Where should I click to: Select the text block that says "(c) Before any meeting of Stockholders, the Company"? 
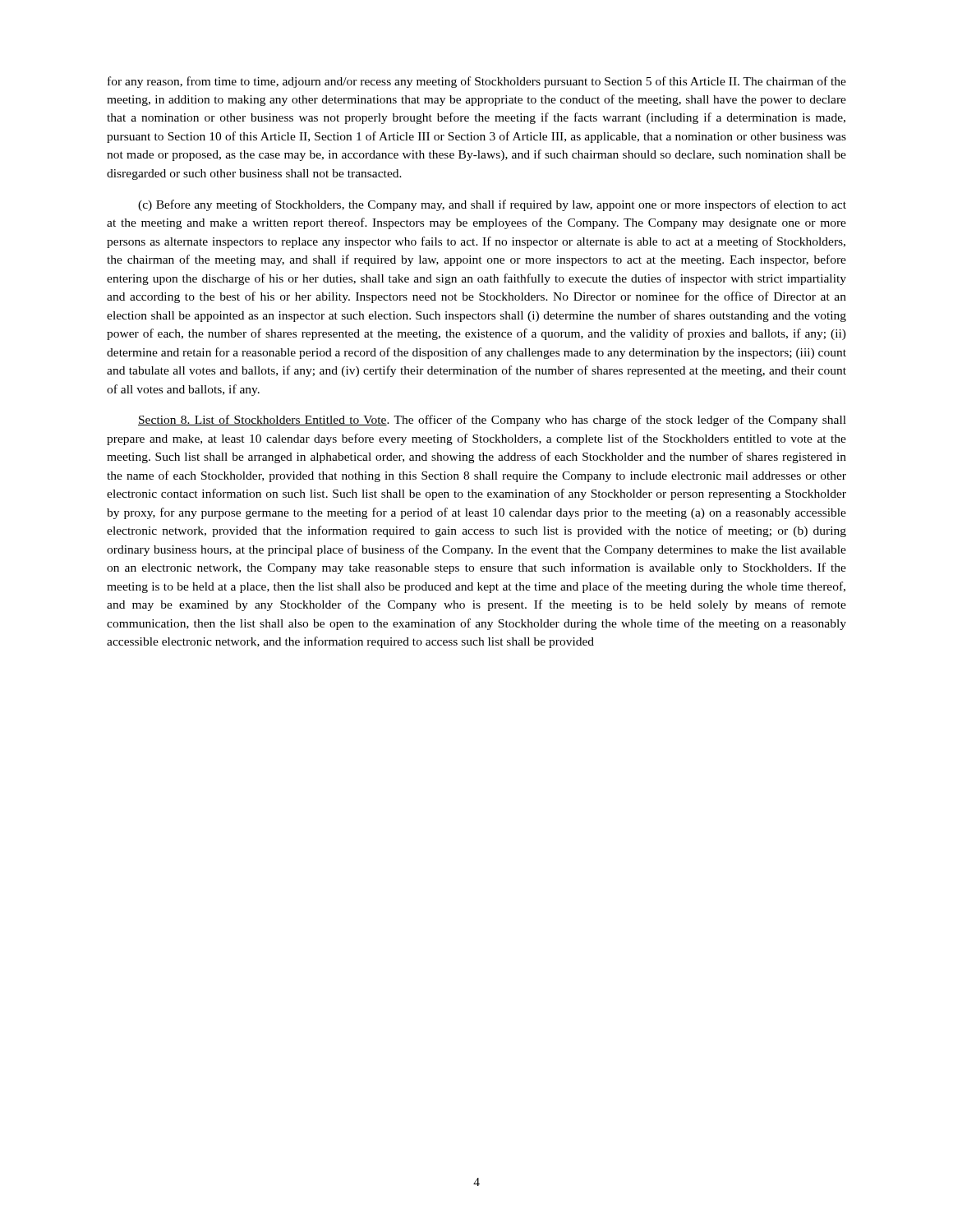tap(476, 297)
